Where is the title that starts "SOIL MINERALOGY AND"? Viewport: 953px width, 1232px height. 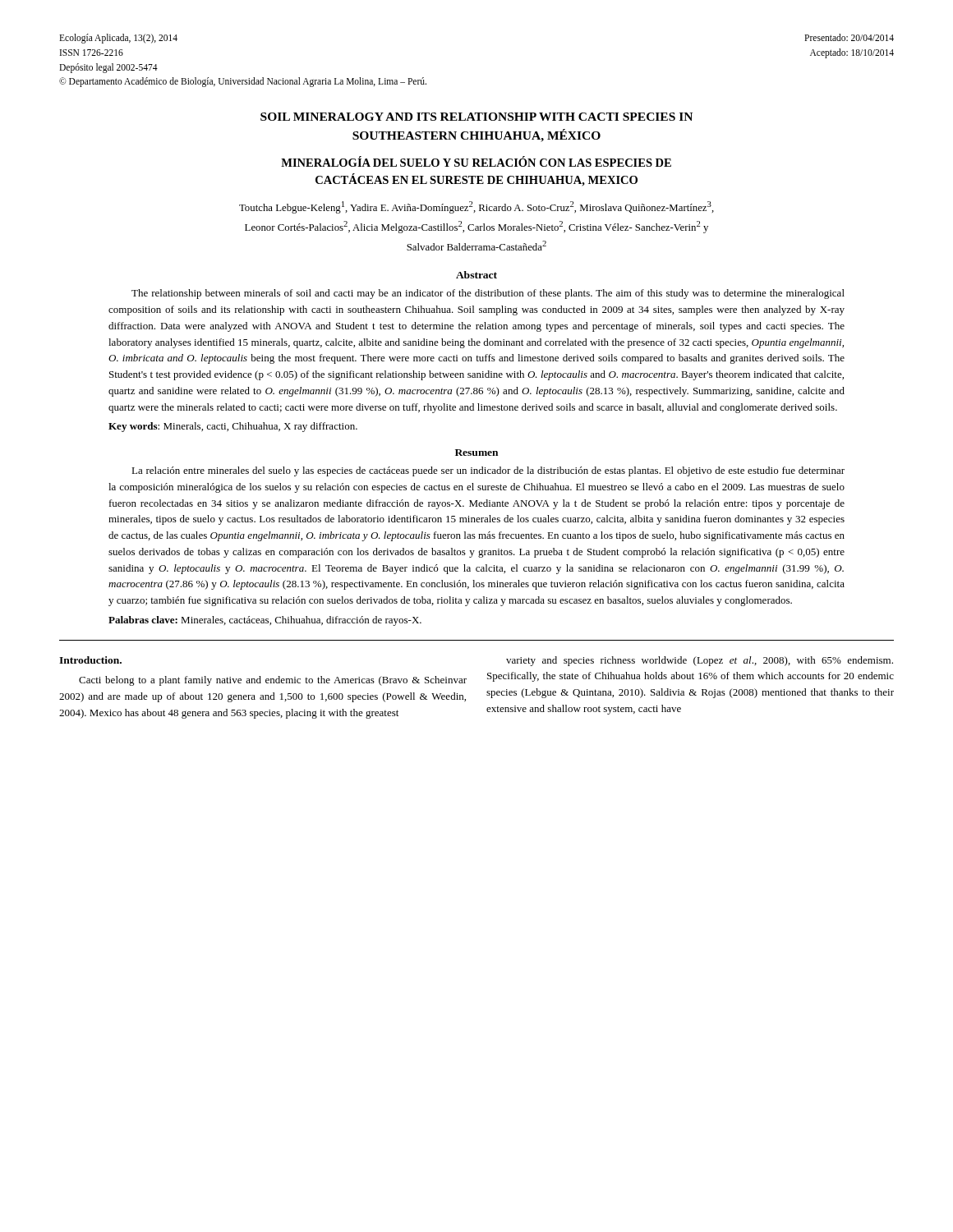[x=476, y=126]
